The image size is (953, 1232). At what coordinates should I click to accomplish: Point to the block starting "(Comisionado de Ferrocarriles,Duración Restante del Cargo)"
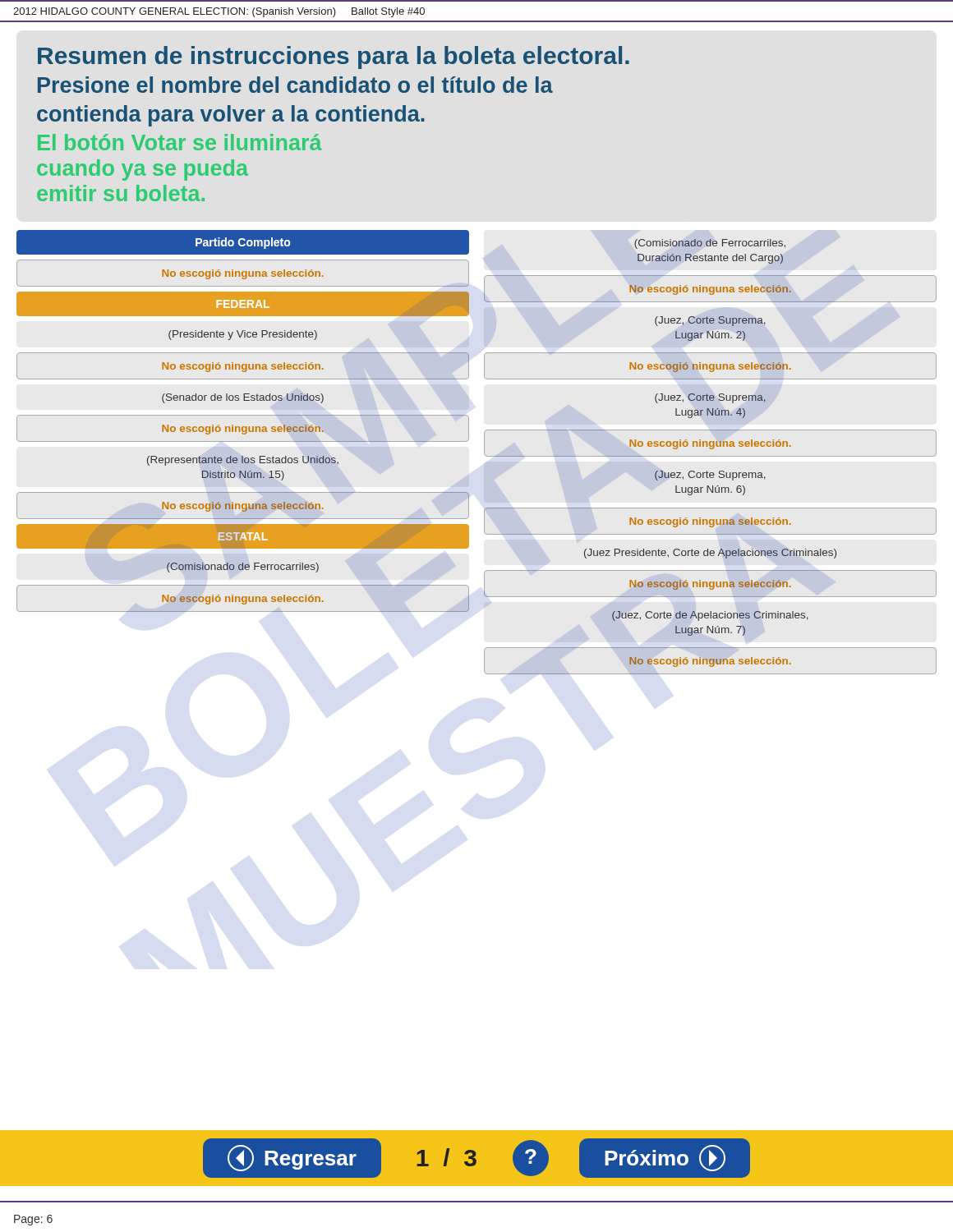click(710, 250)
